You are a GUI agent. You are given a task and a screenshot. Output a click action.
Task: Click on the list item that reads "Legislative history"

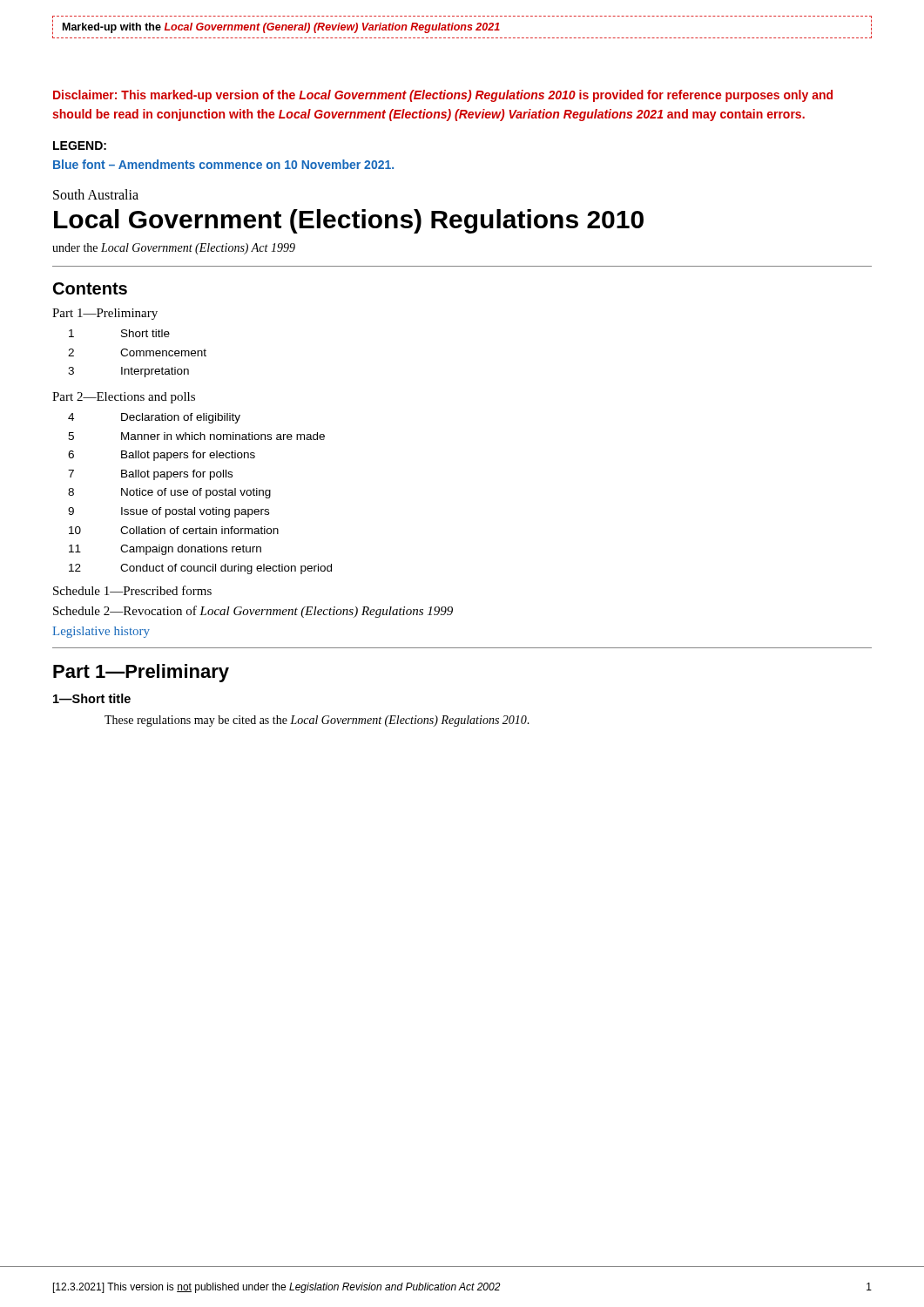[x=101, y=631]
